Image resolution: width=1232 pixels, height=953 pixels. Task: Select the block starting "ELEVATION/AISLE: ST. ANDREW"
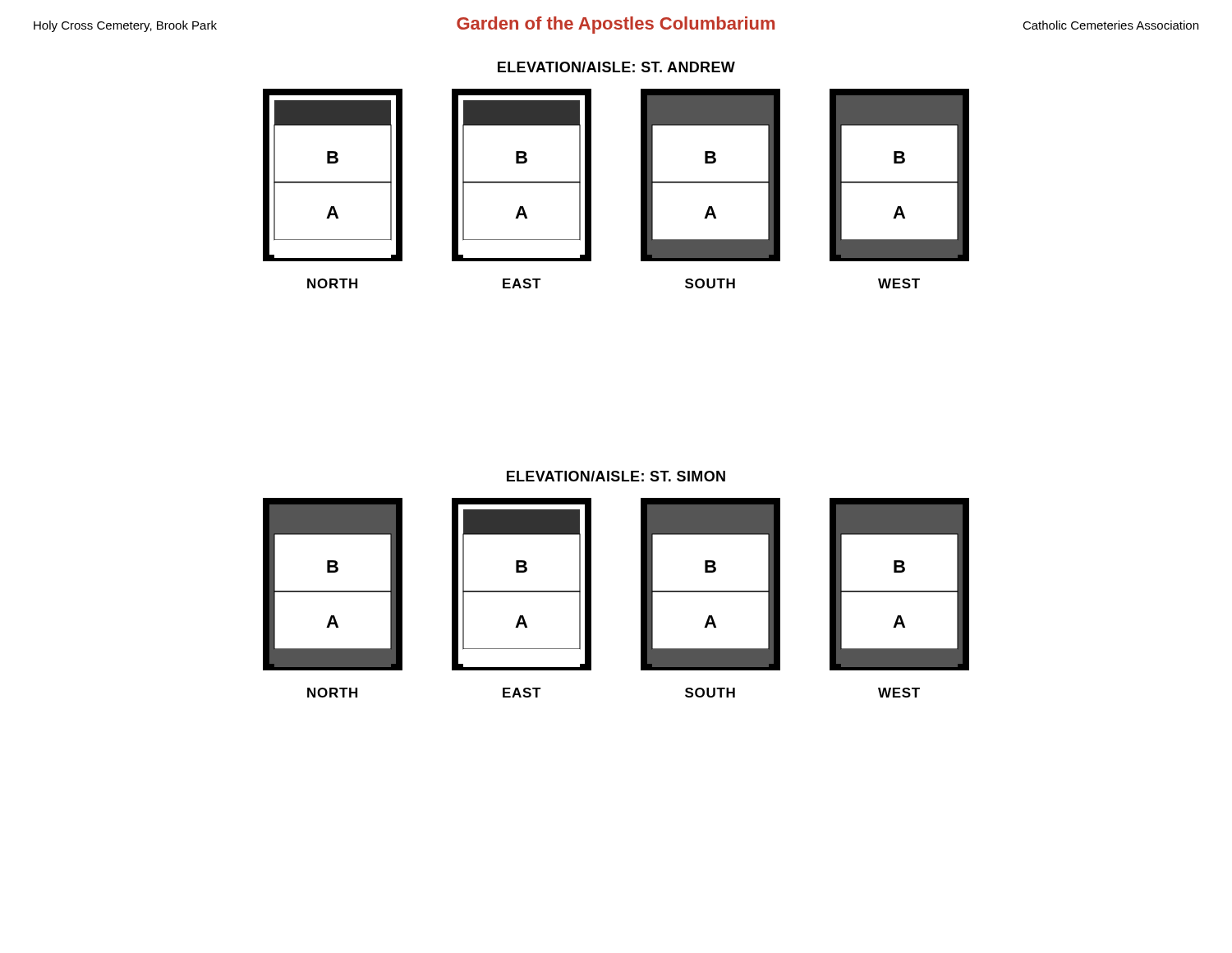click(616, 67)
